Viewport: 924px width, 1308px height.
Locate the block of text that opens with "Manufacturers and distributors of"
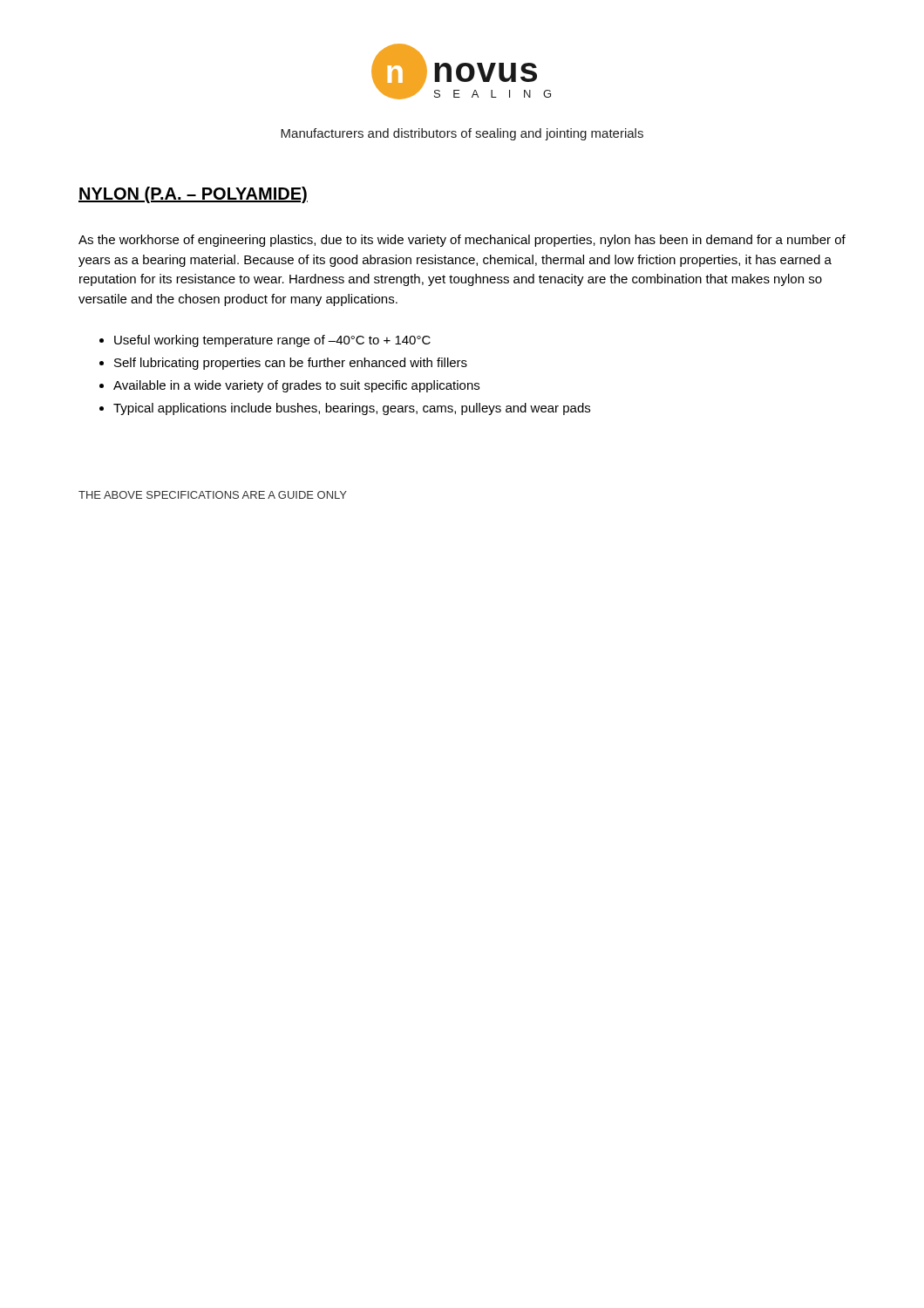point(462,133)
